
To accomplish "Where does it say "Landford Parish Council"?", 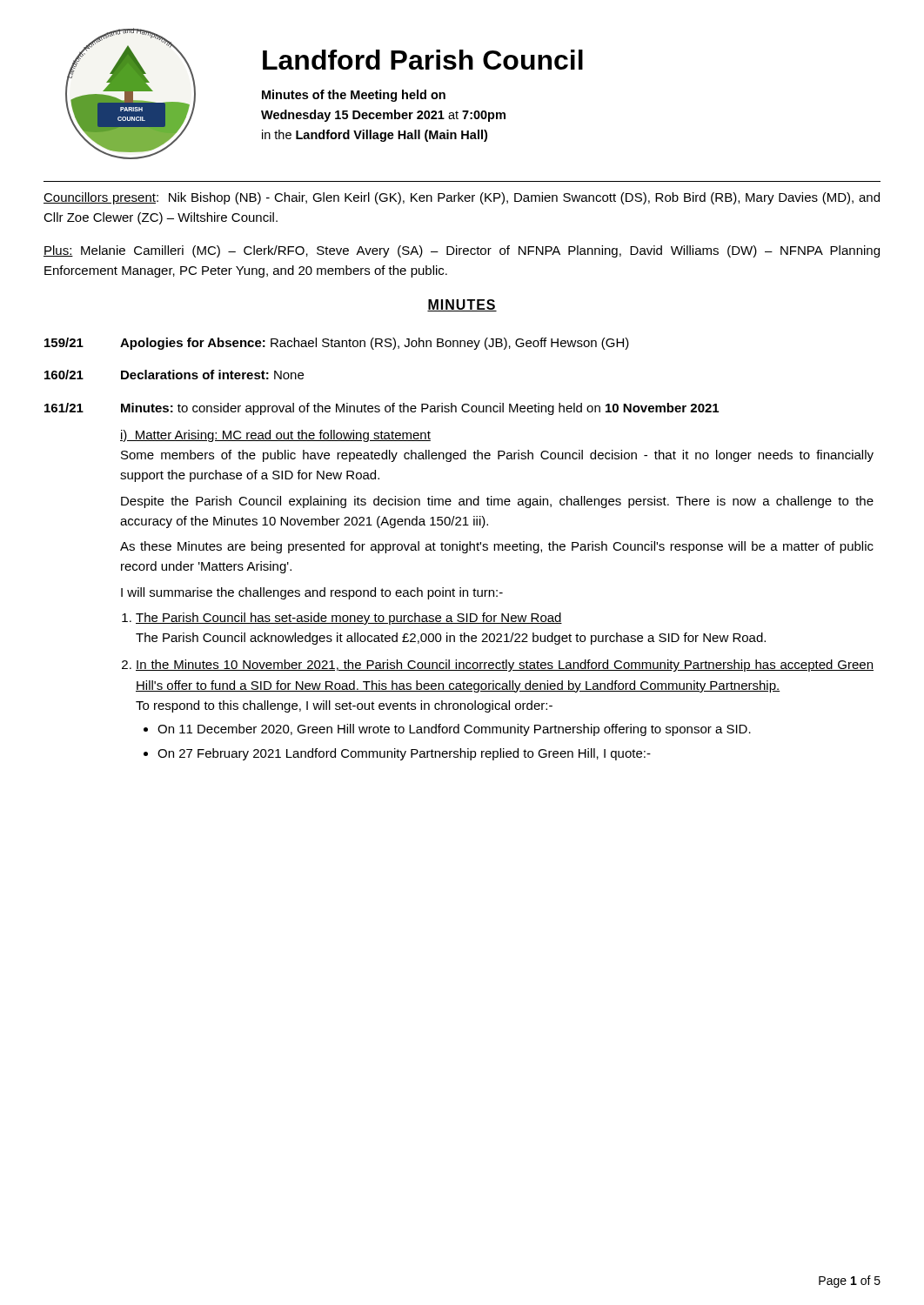I will [x=571, y=60].
